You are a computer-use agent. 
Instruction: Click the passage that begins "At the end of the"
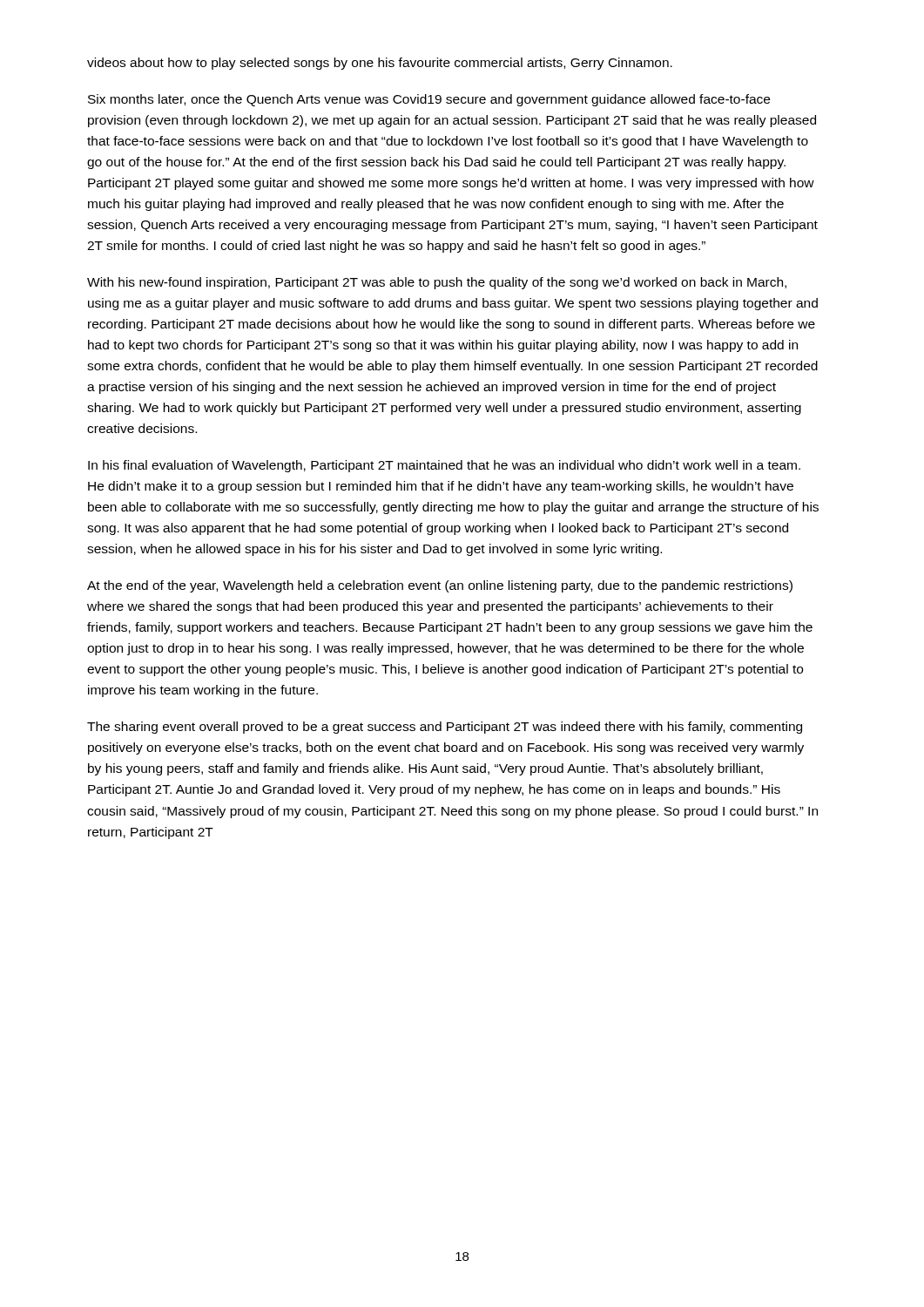tap(450, 638)
